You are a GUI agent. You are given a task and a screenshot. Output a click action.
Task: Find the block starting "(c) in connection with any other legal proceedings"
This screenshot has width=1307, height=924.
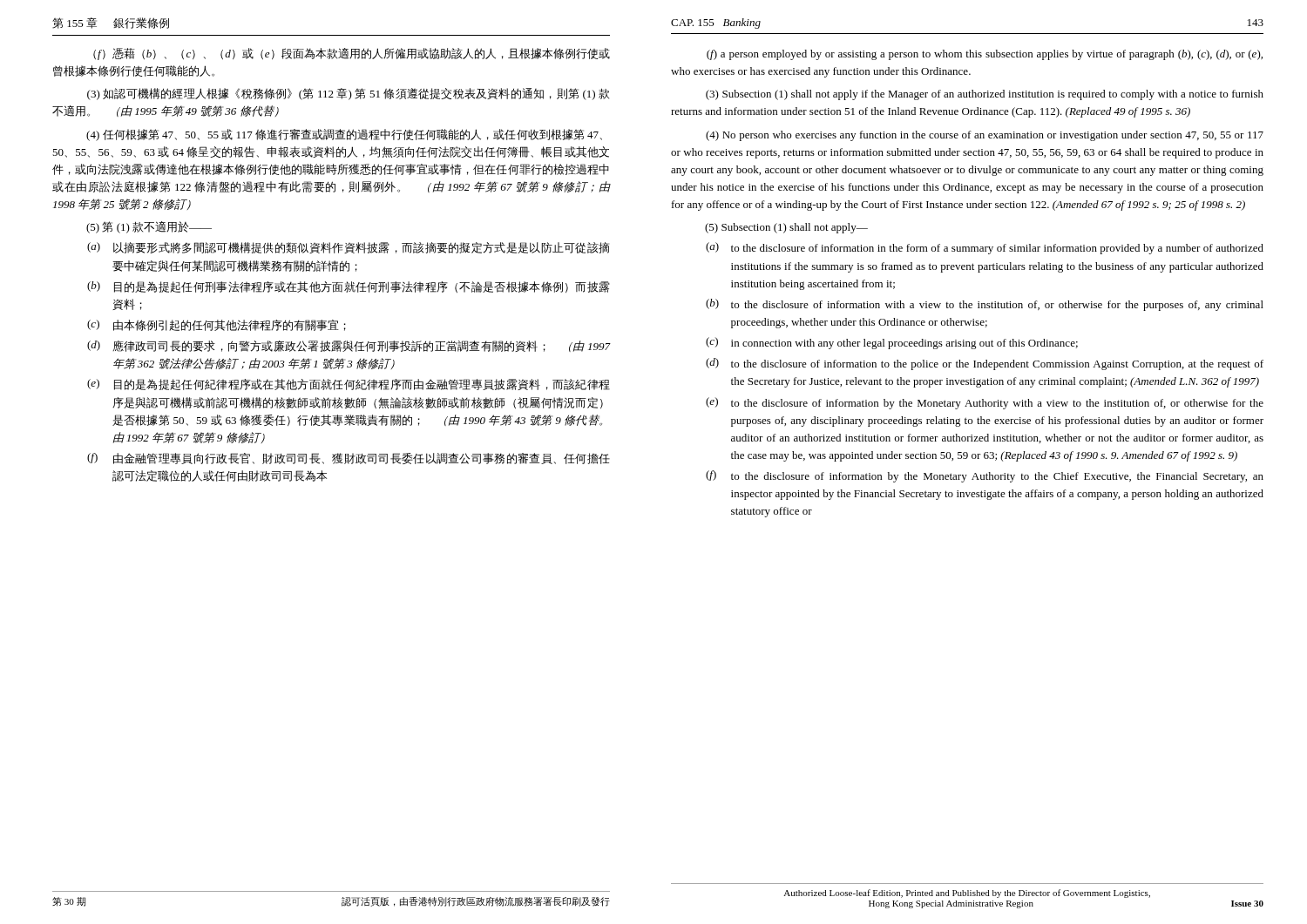point(985,343)
